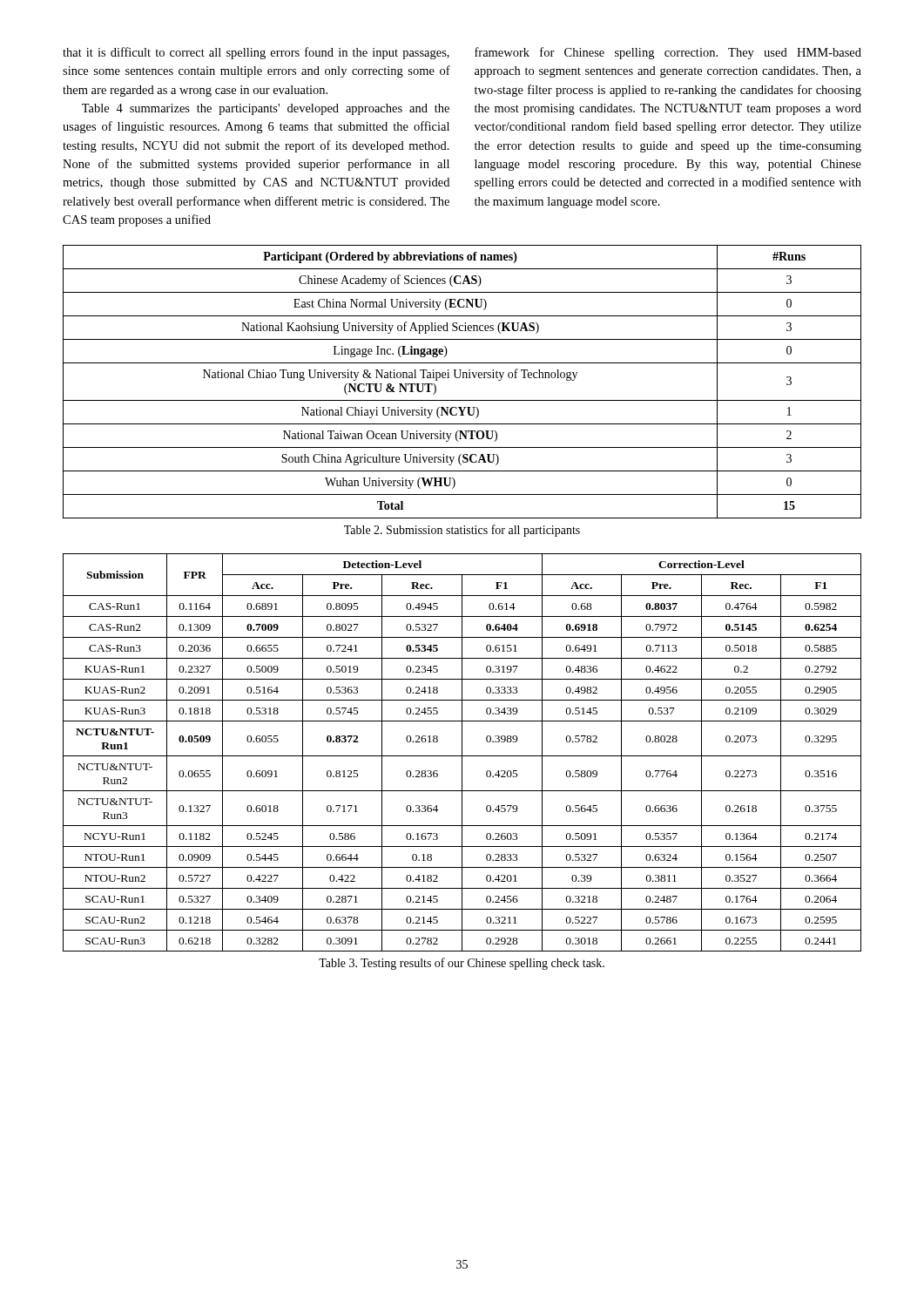Viewport: 924px width, 1307px height.
Task: Select the caption with the text "Table 2. Submission statistics for all"
Action: point(462,530)
